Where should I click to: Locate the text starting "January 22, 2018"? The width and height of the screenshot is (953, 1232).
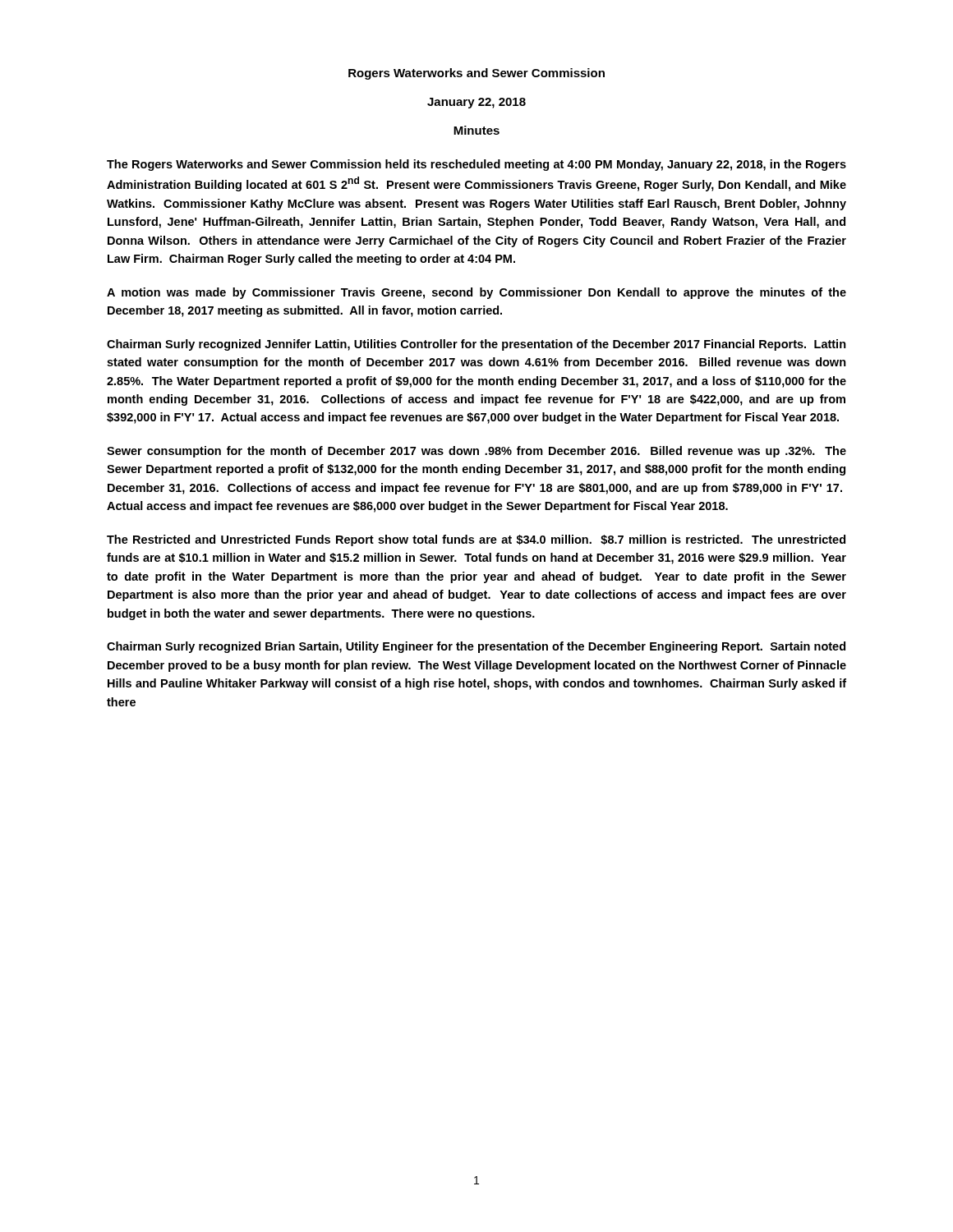click(476, 101)
